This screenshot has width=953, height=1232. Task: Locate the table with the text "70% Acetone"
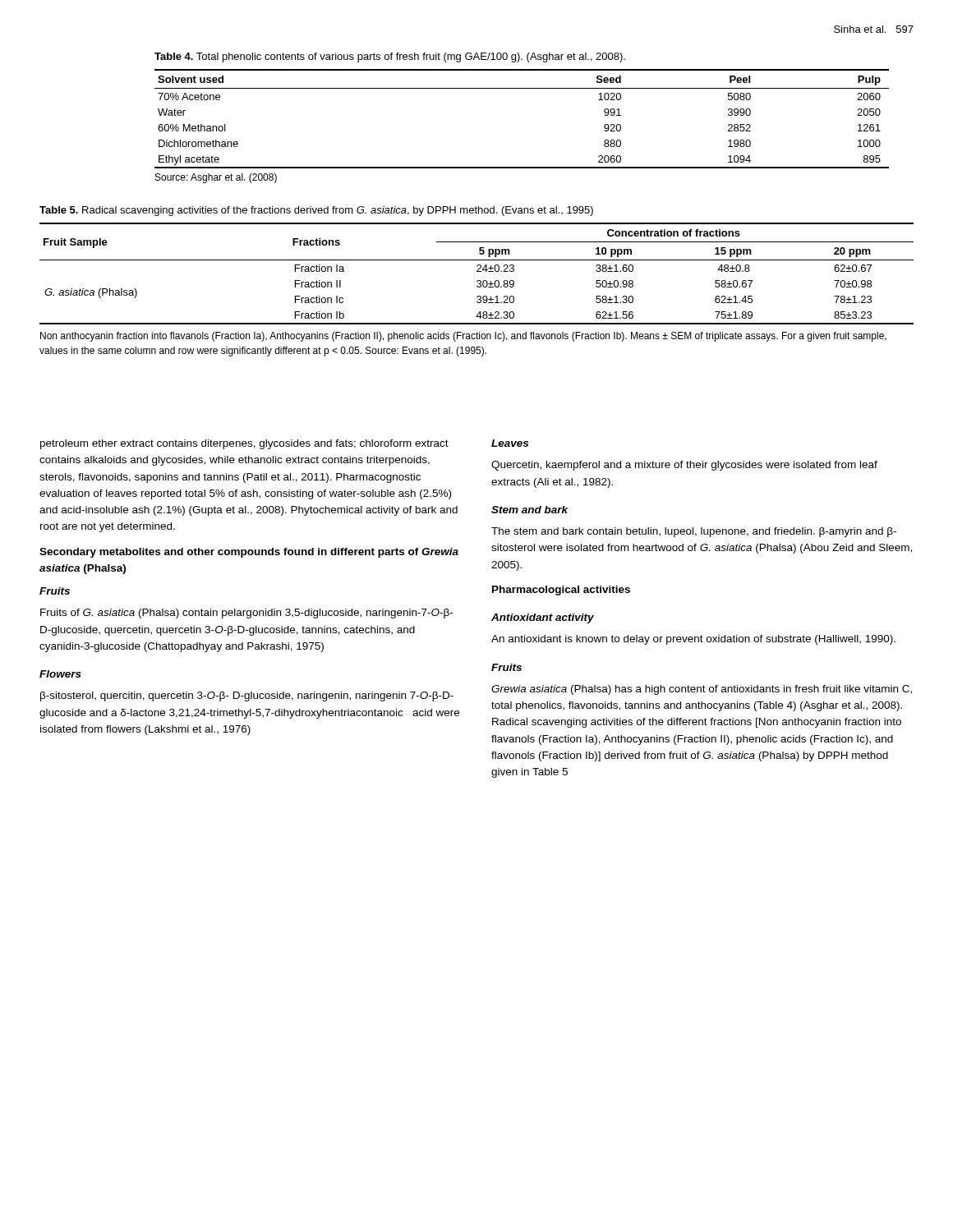(x=522, y=119)
